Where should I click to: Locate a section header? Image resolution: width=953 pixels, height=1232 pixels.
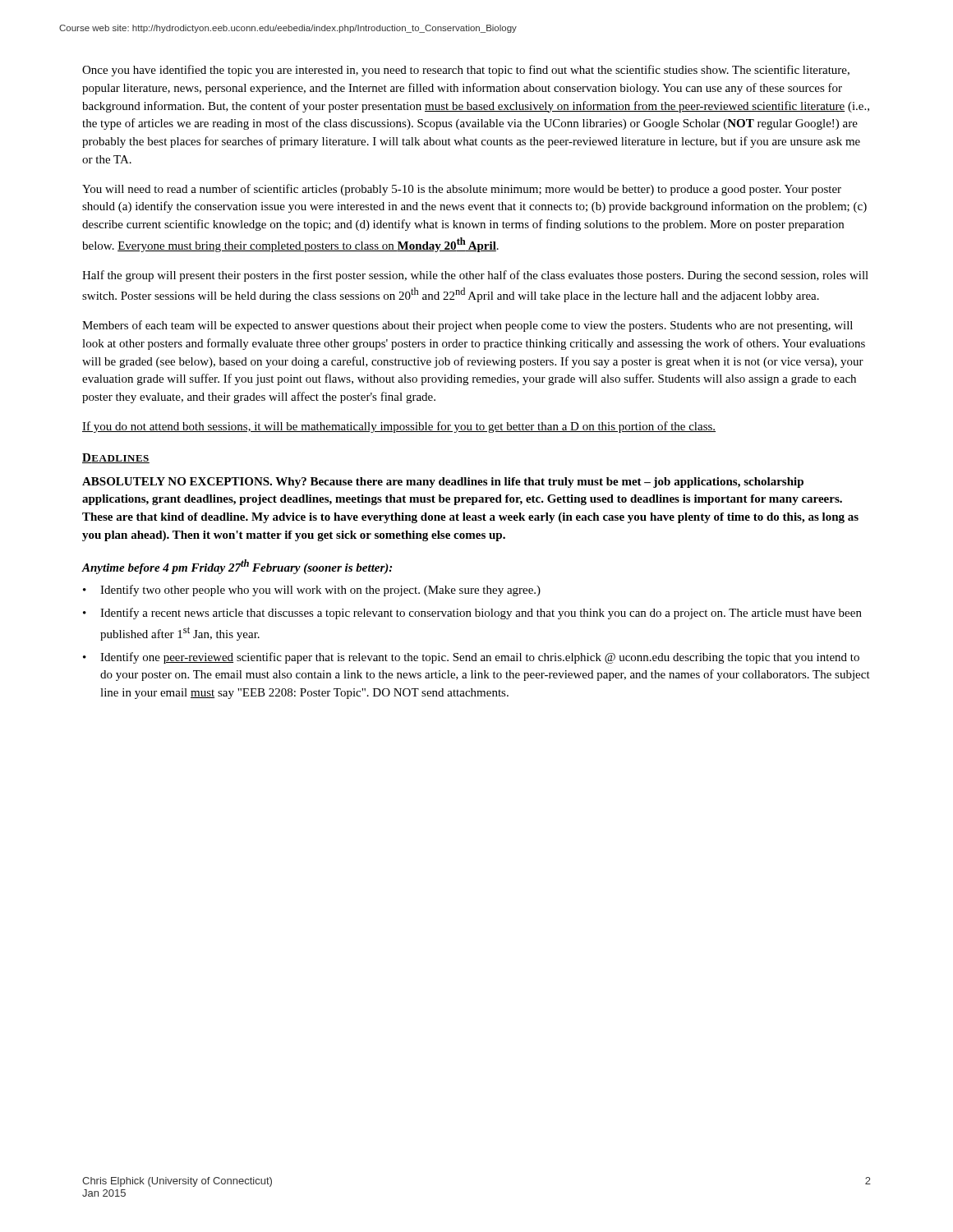pos(116,457)
